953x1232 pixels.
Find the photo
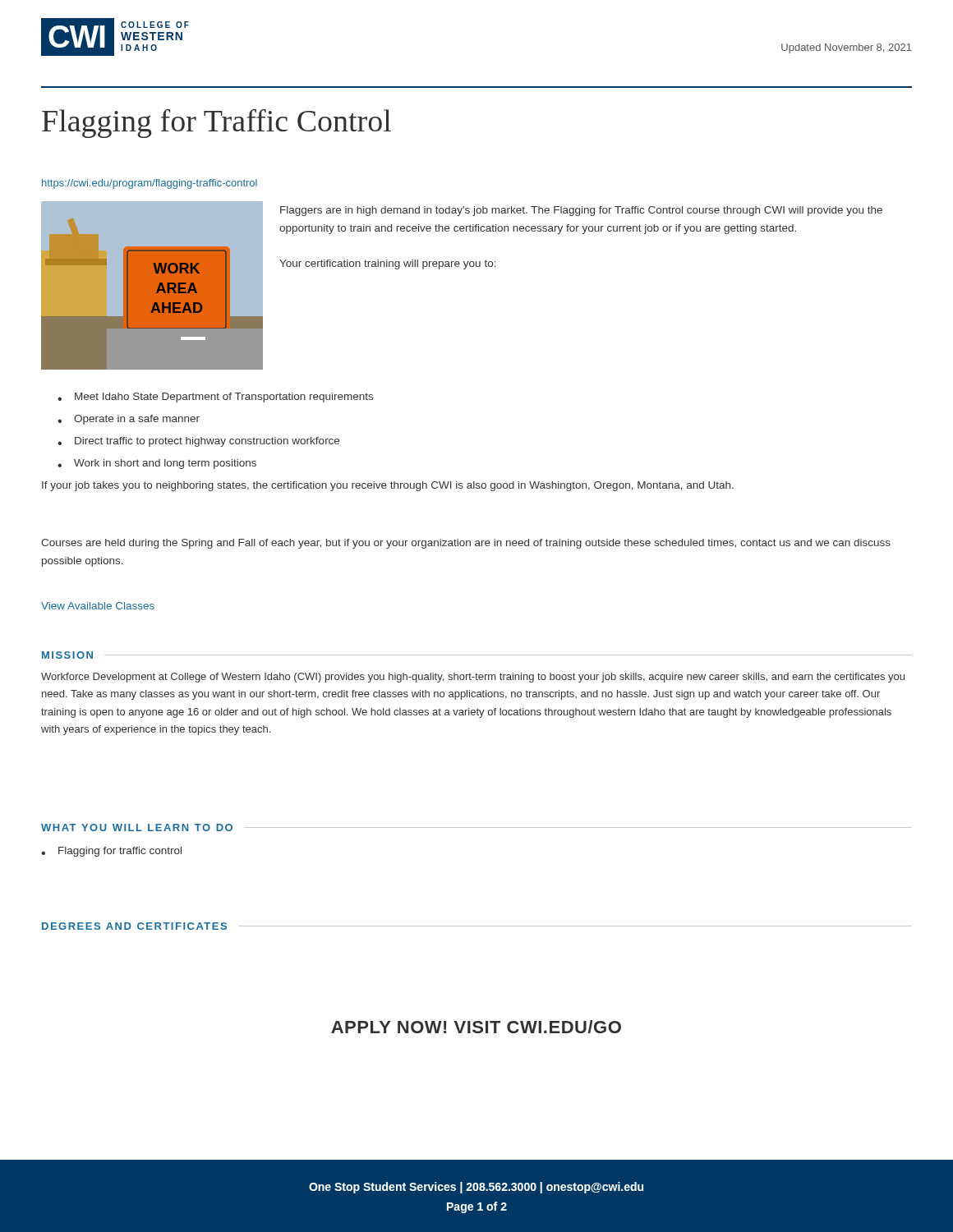(152, 285)
